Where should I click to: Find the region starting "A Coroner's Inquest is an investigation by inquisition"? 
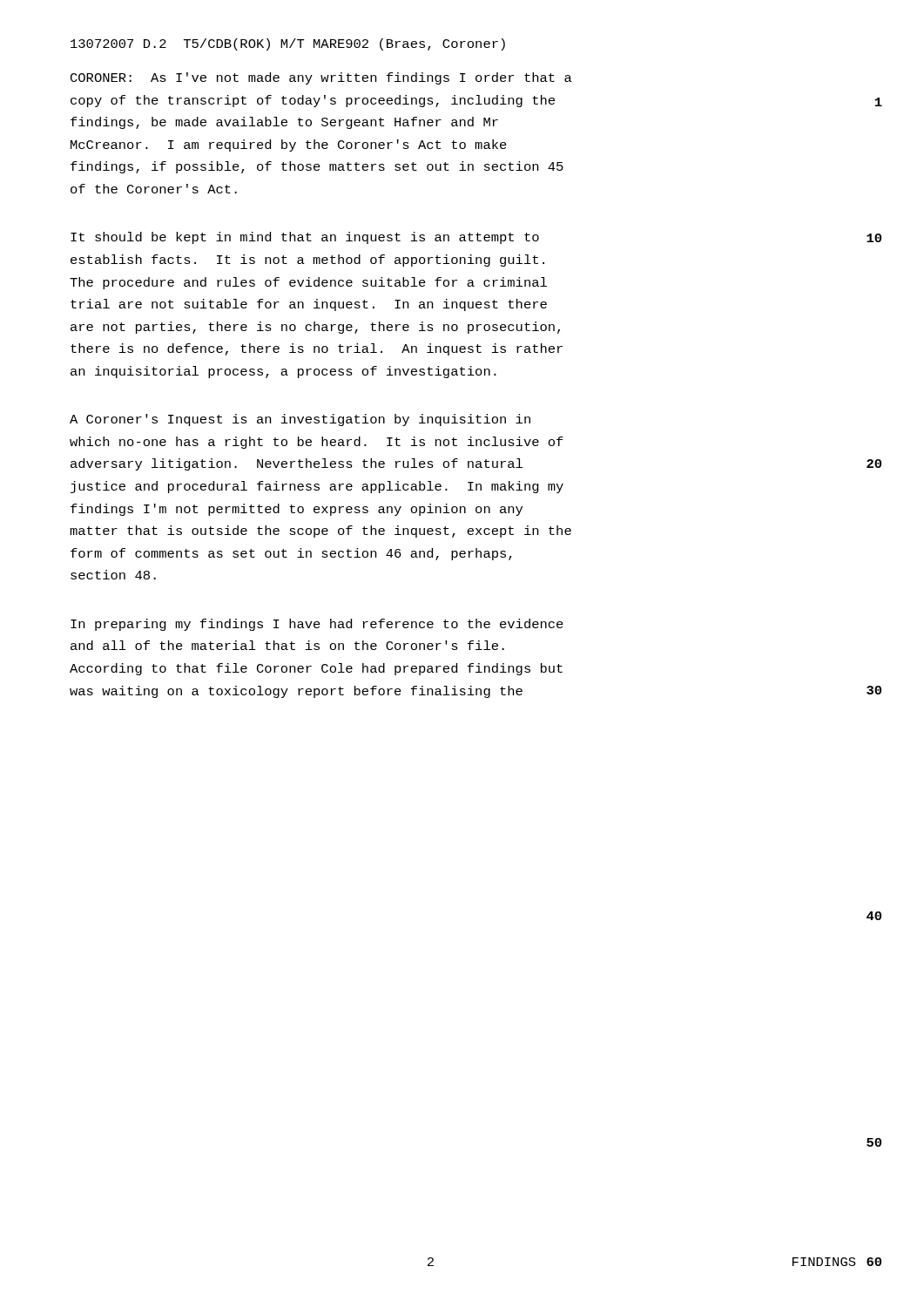point(321,498)
